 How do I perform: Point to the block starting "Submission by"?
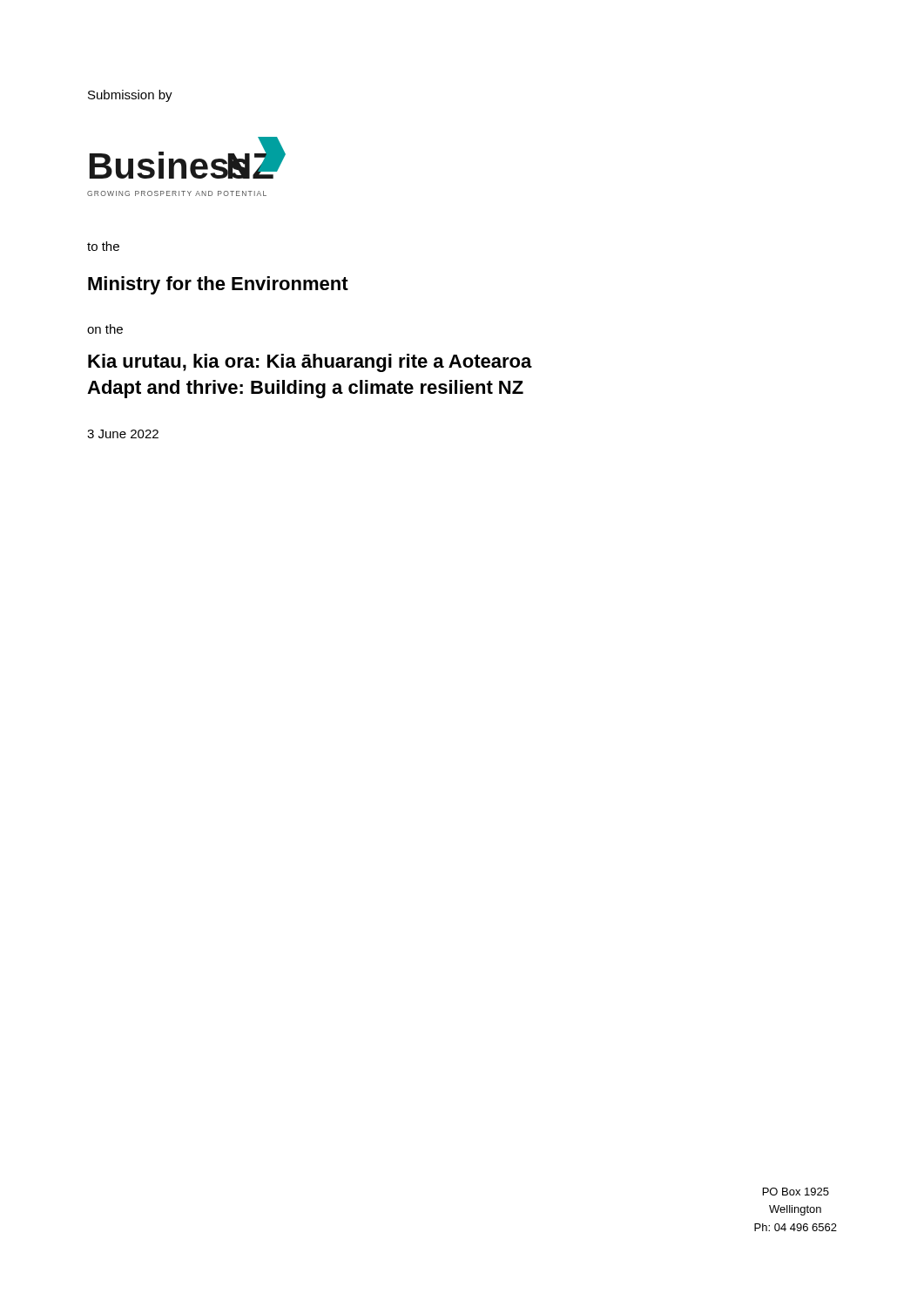click(130, 95)
